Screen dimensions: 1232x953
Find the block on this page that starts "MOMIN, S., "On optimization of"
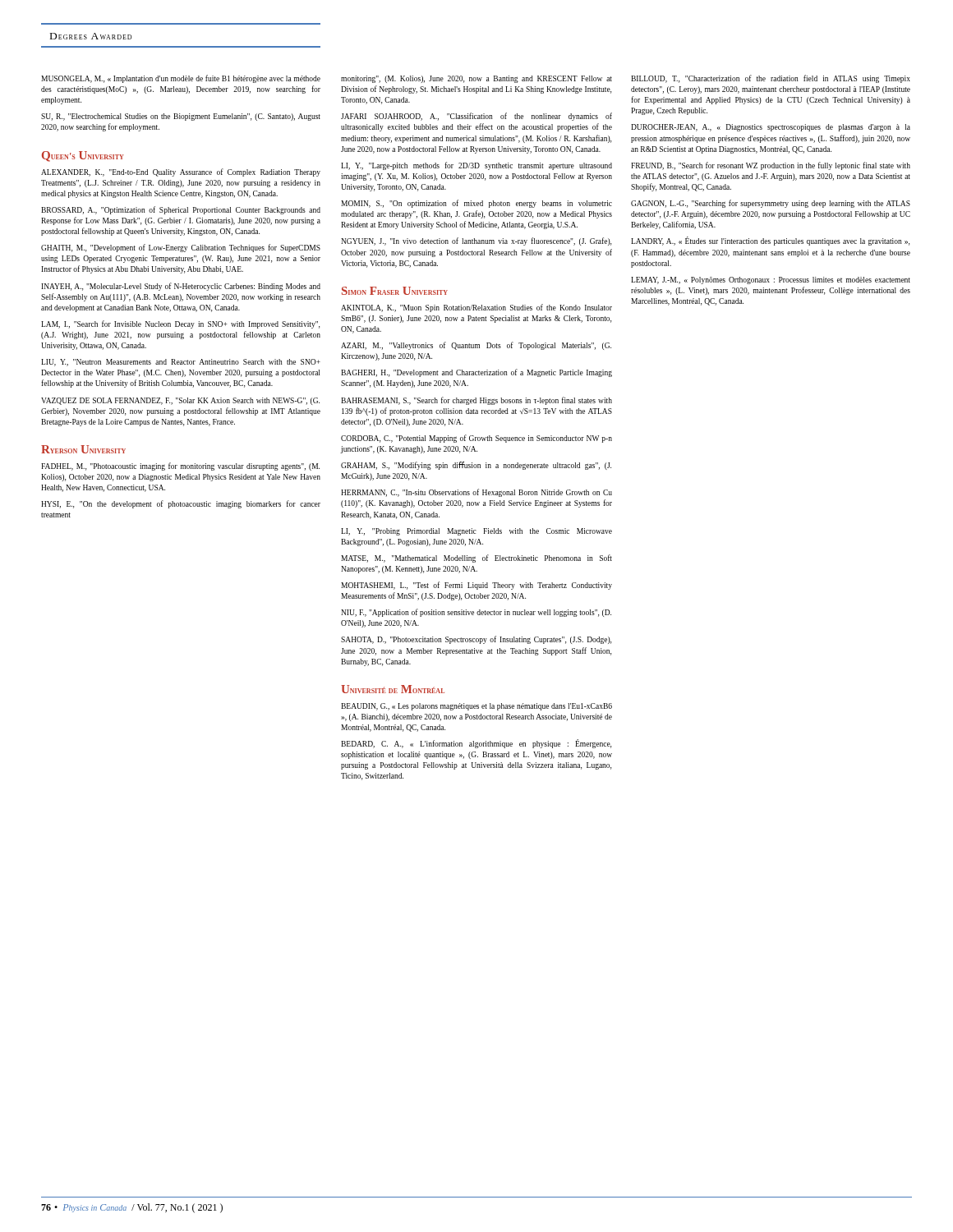[x=476, y=215]
